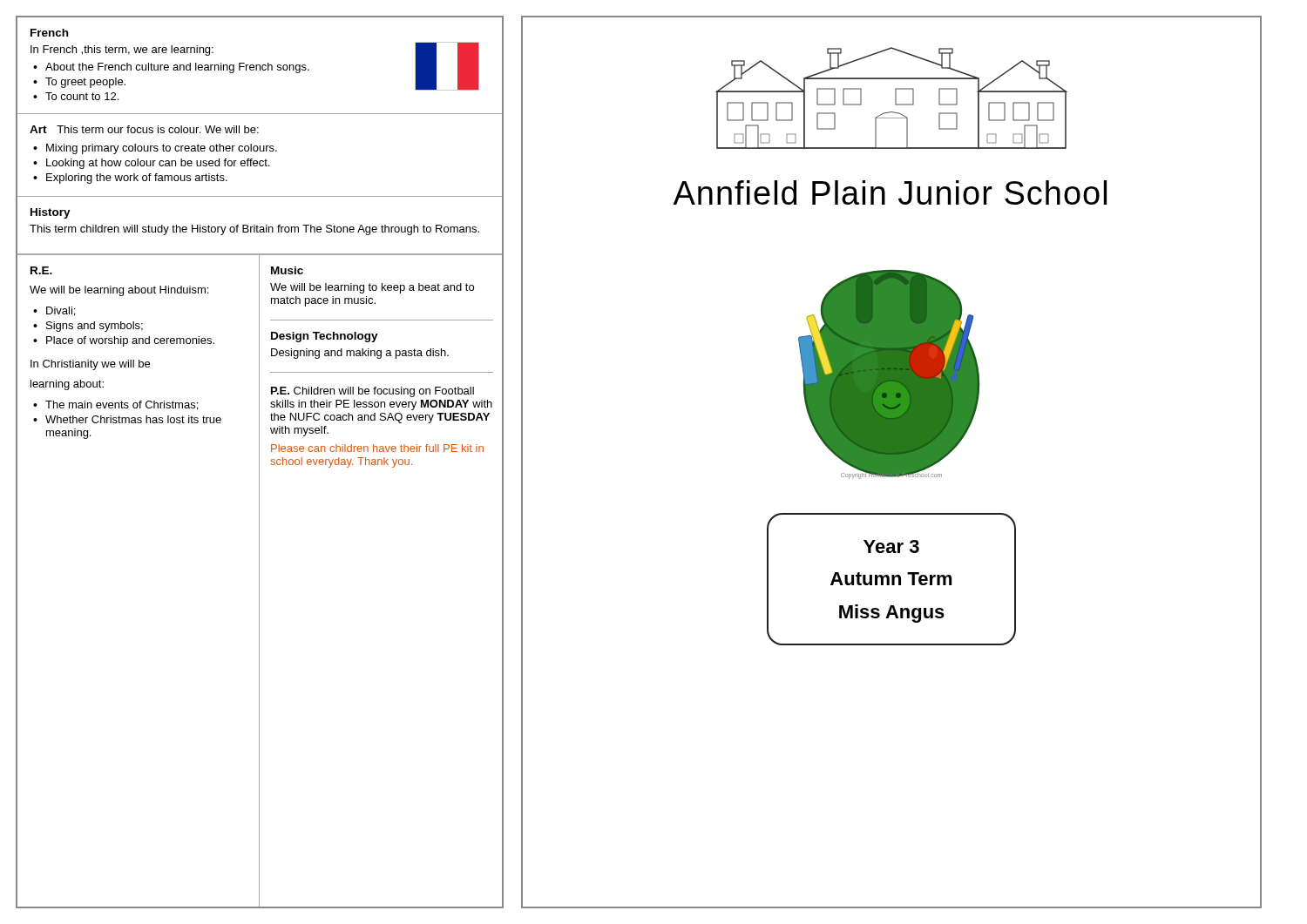This screenshot has width=1307, height=924.
Task: Select the text block starting "The main events"
Action: tap(122, 405)
